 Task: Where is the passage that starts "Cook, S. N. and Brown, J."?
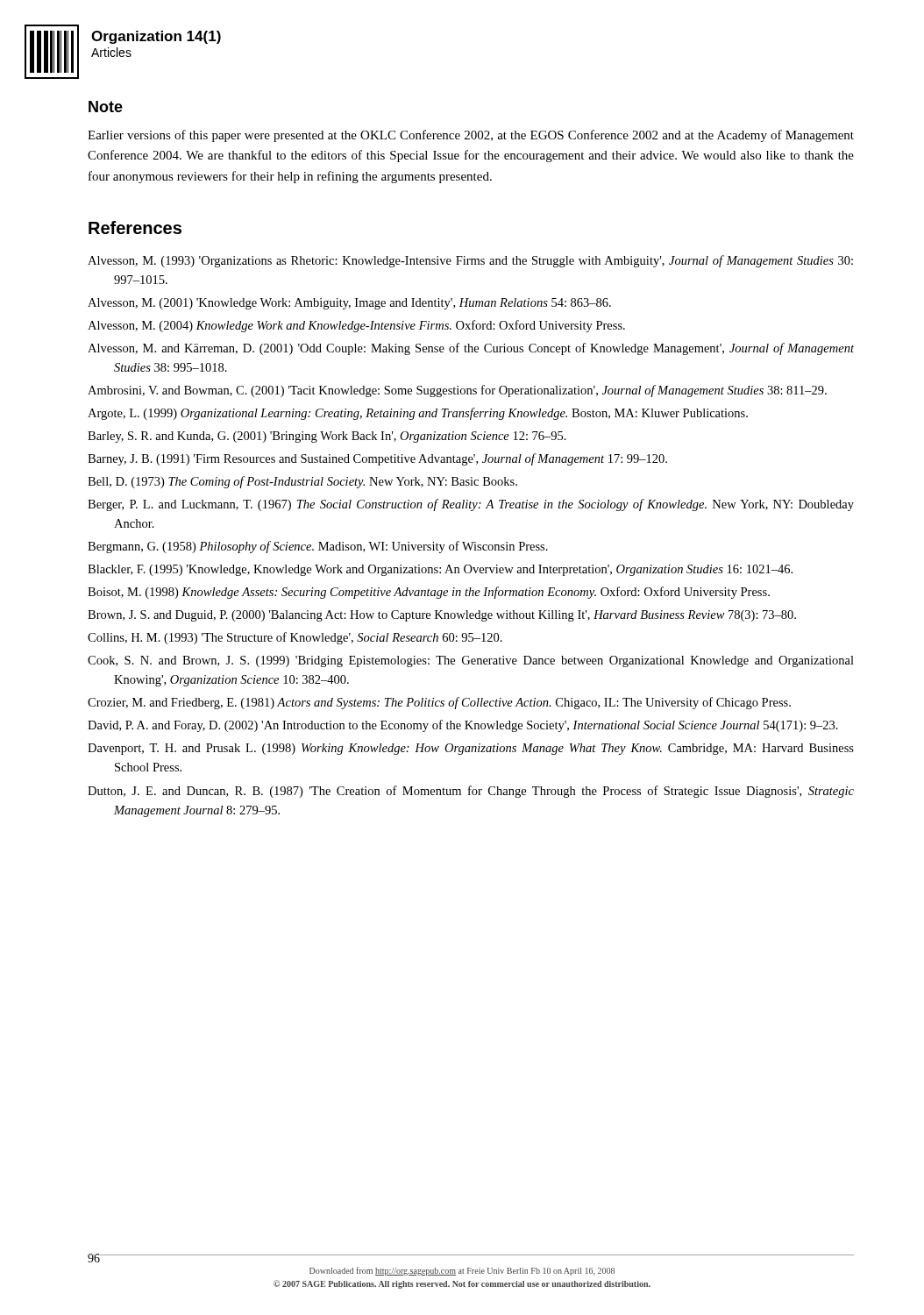(x=471, y=670)
